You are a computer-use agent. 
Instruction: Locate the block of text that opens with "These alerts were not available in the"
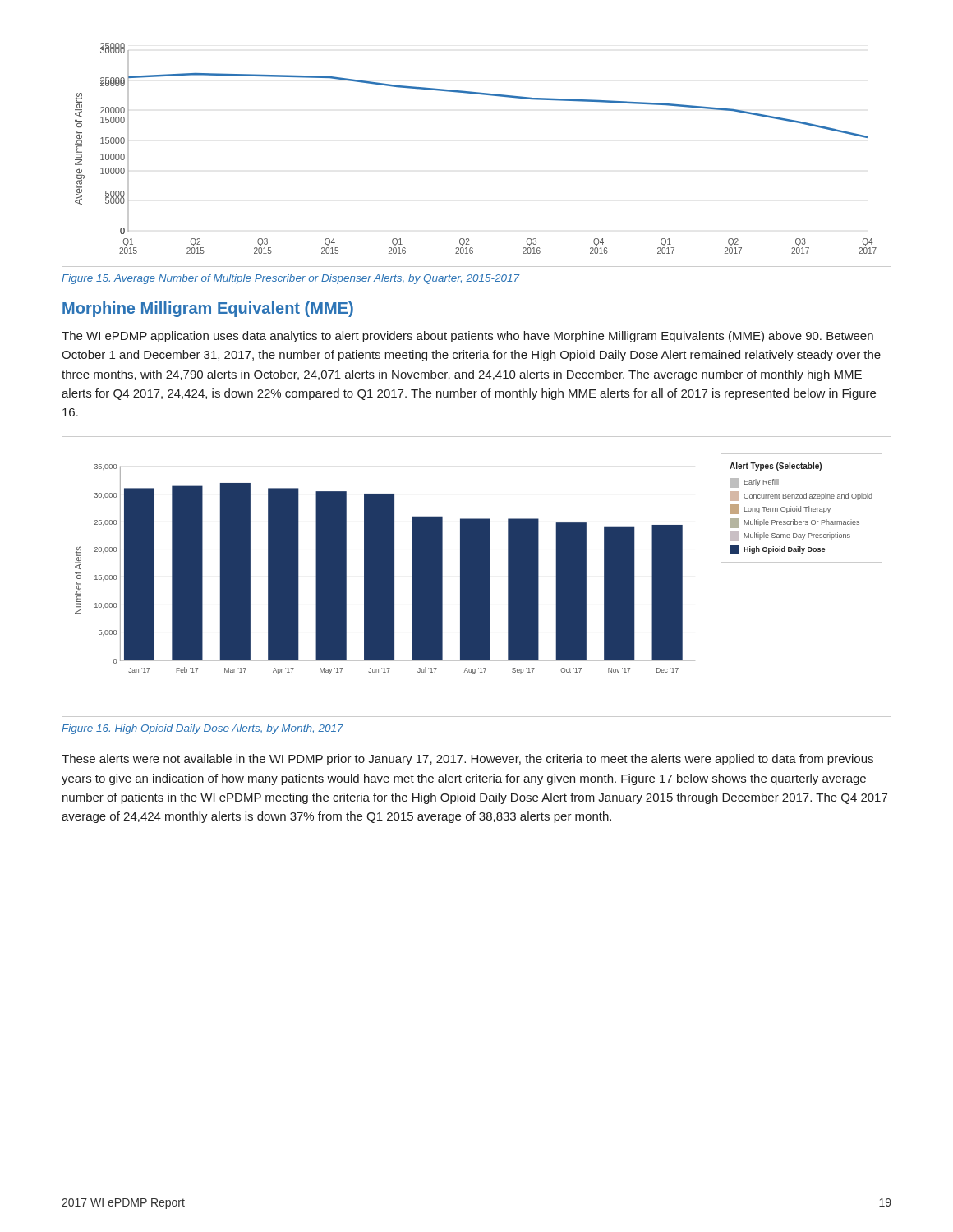[x=476, y=787]
